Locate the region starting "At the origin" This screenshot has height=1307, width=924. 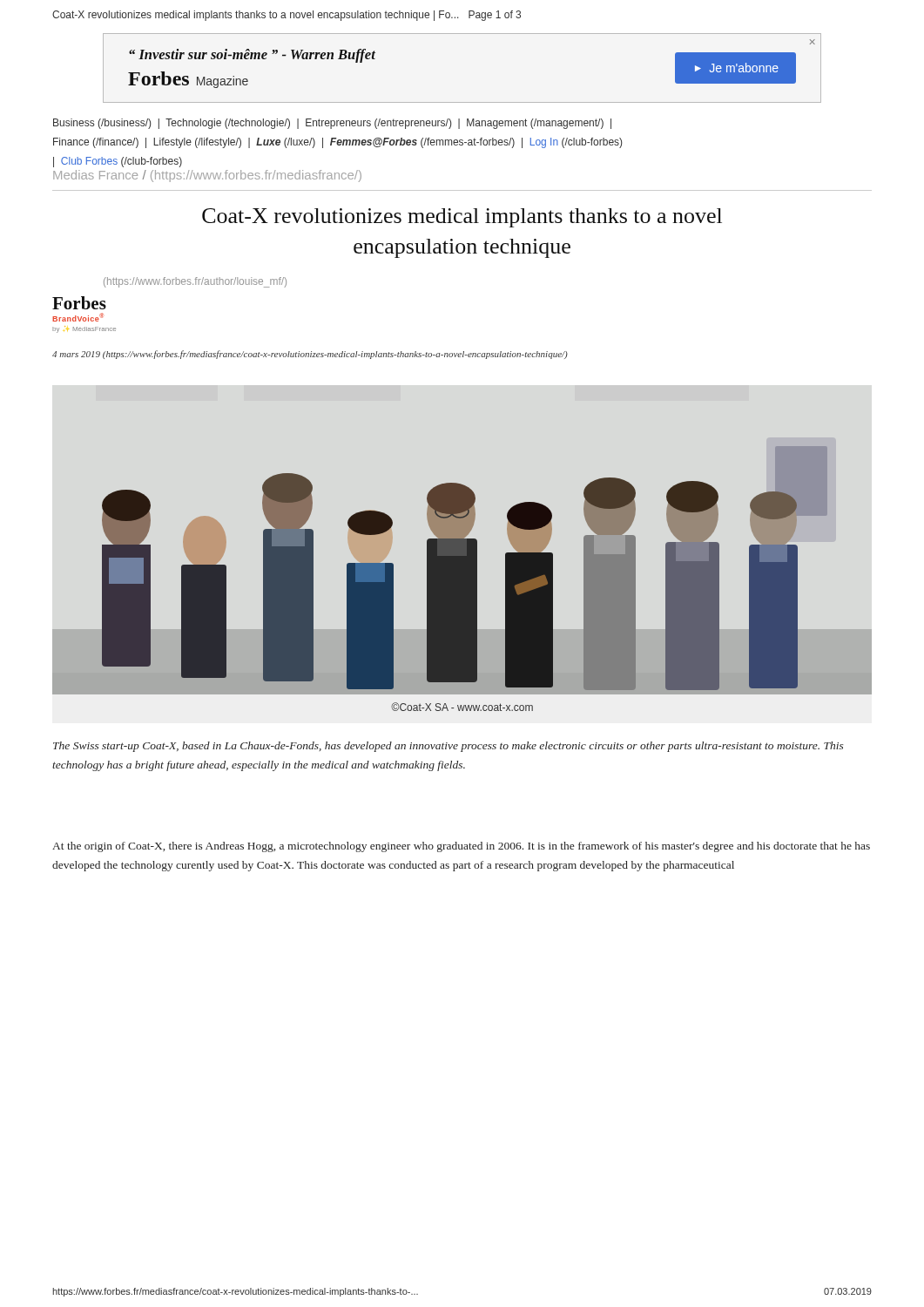click(461, 855)
